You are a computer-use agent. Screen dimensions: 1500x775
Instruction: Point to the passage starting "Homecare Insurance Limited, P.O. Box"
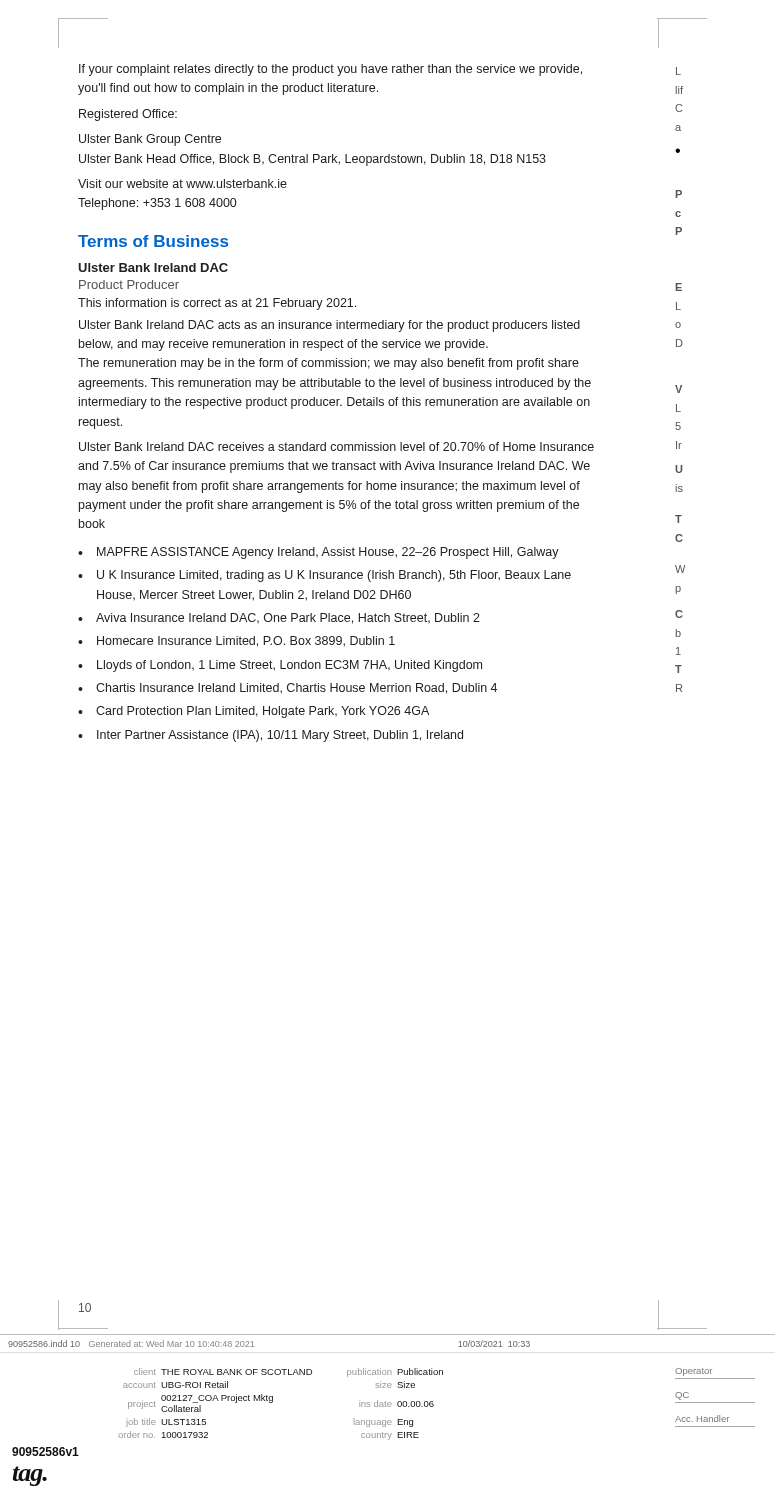(246, 641)
